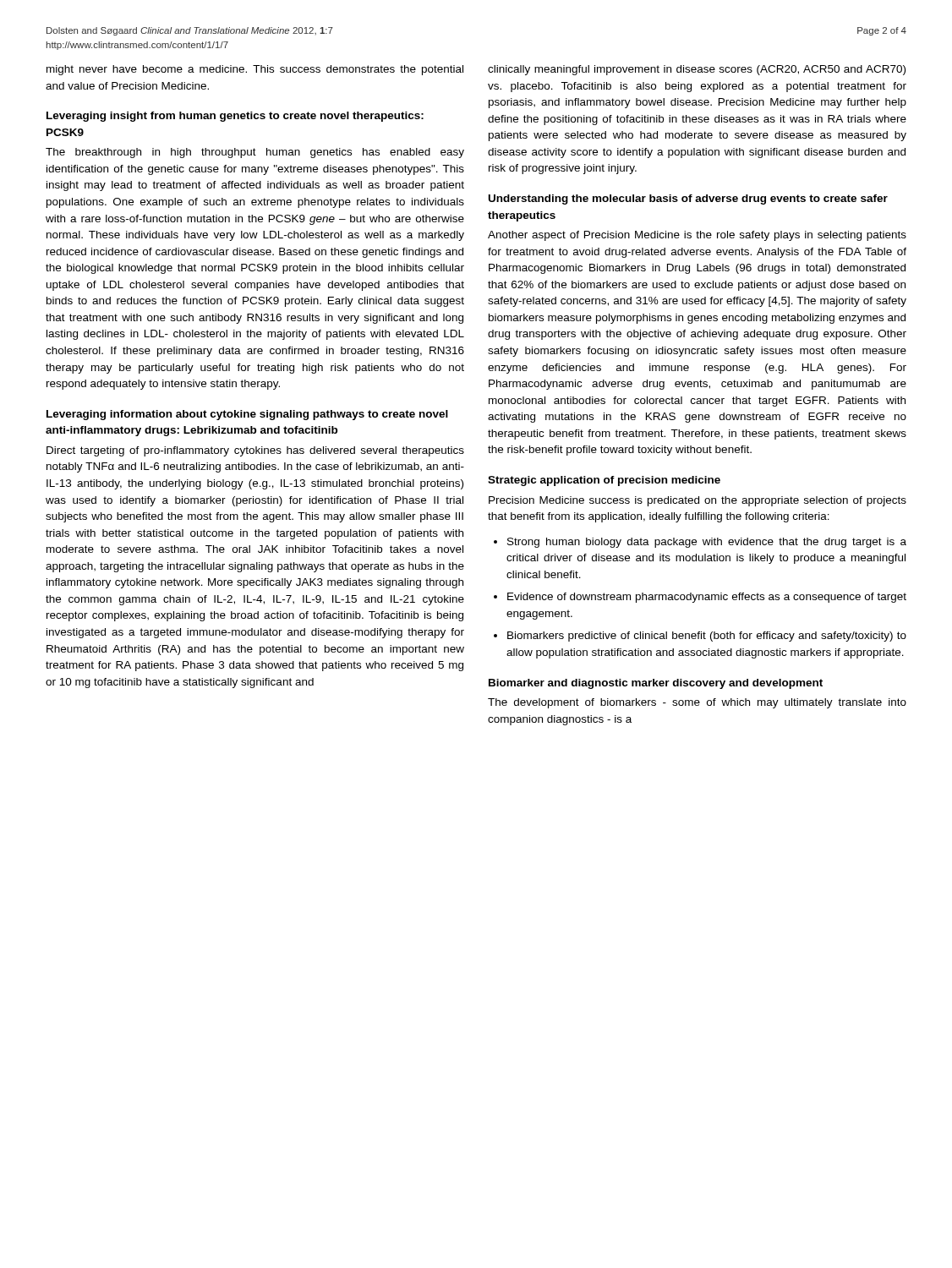This screenshot has height=1268, width=952.
Task: Where does it say "Strategic application of precision medicine"?
Action: [x=604, y=480]
